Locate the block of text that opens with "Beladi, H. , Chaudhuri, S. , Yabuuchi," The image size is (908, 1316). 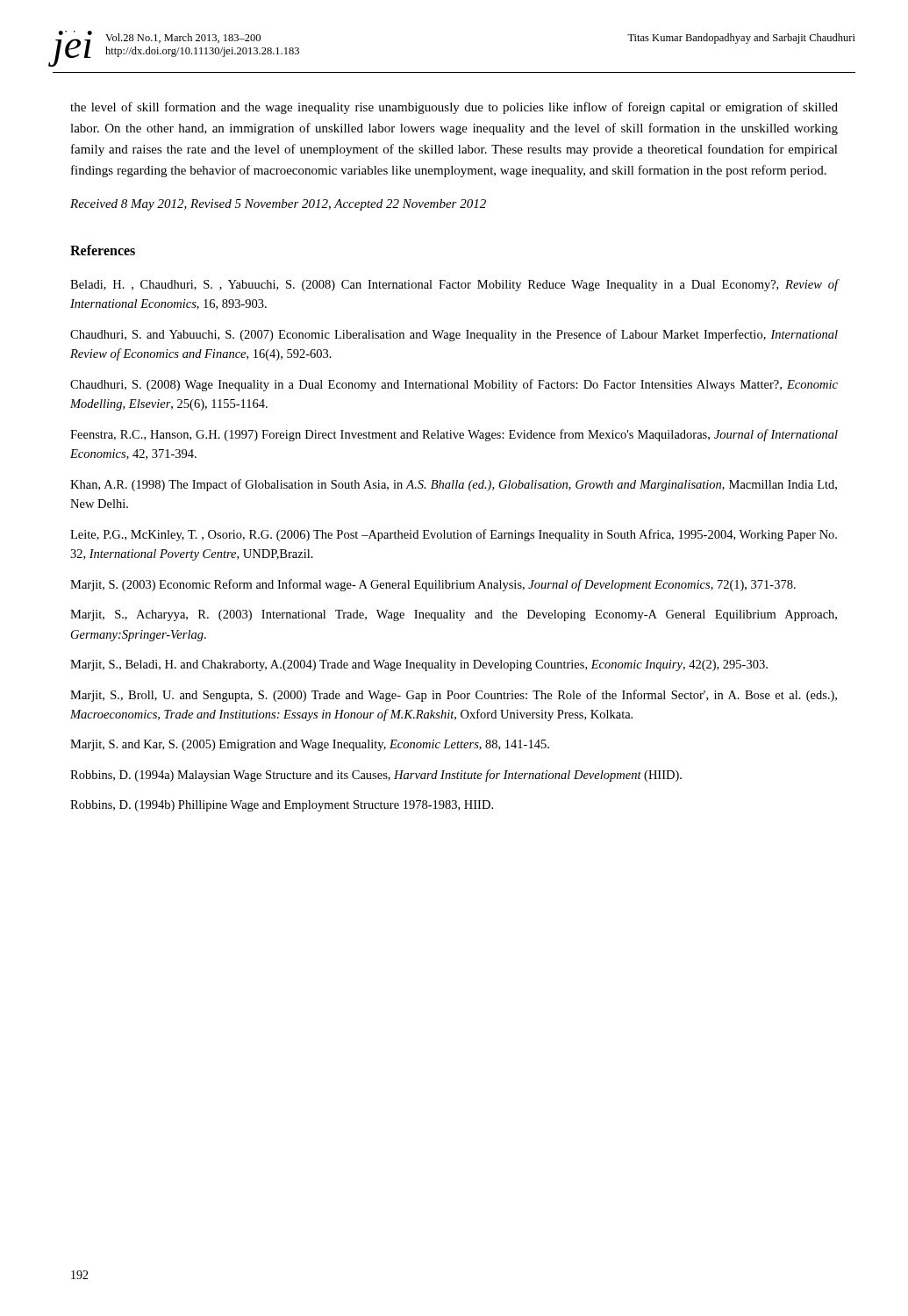pos(454,294)
